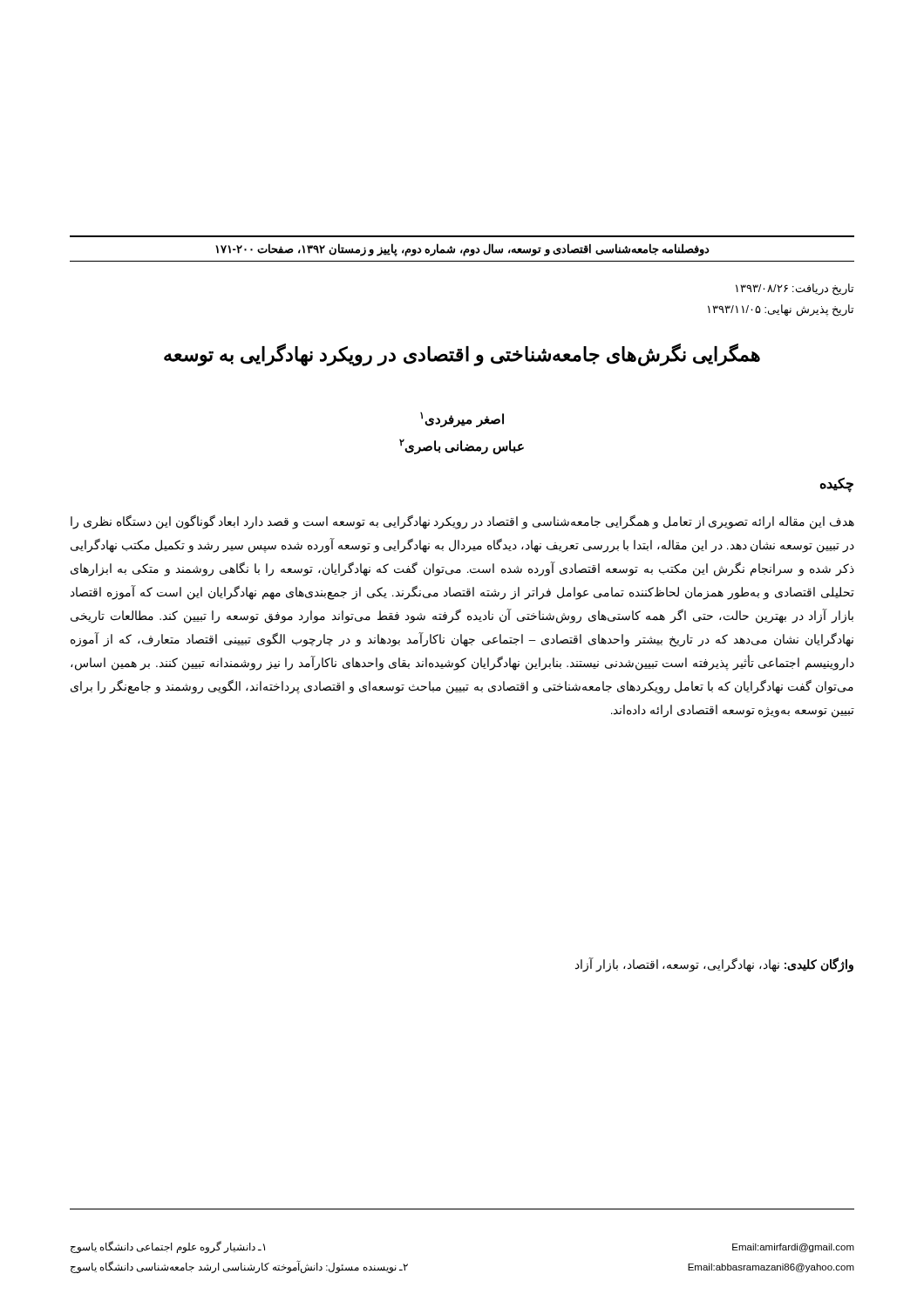Find the footnote with the text "Email:amirfardi@gmail.com ۱ـ دانشیار گروه علوم اجتماعی دانشگاه یاسوج"

171,1247
